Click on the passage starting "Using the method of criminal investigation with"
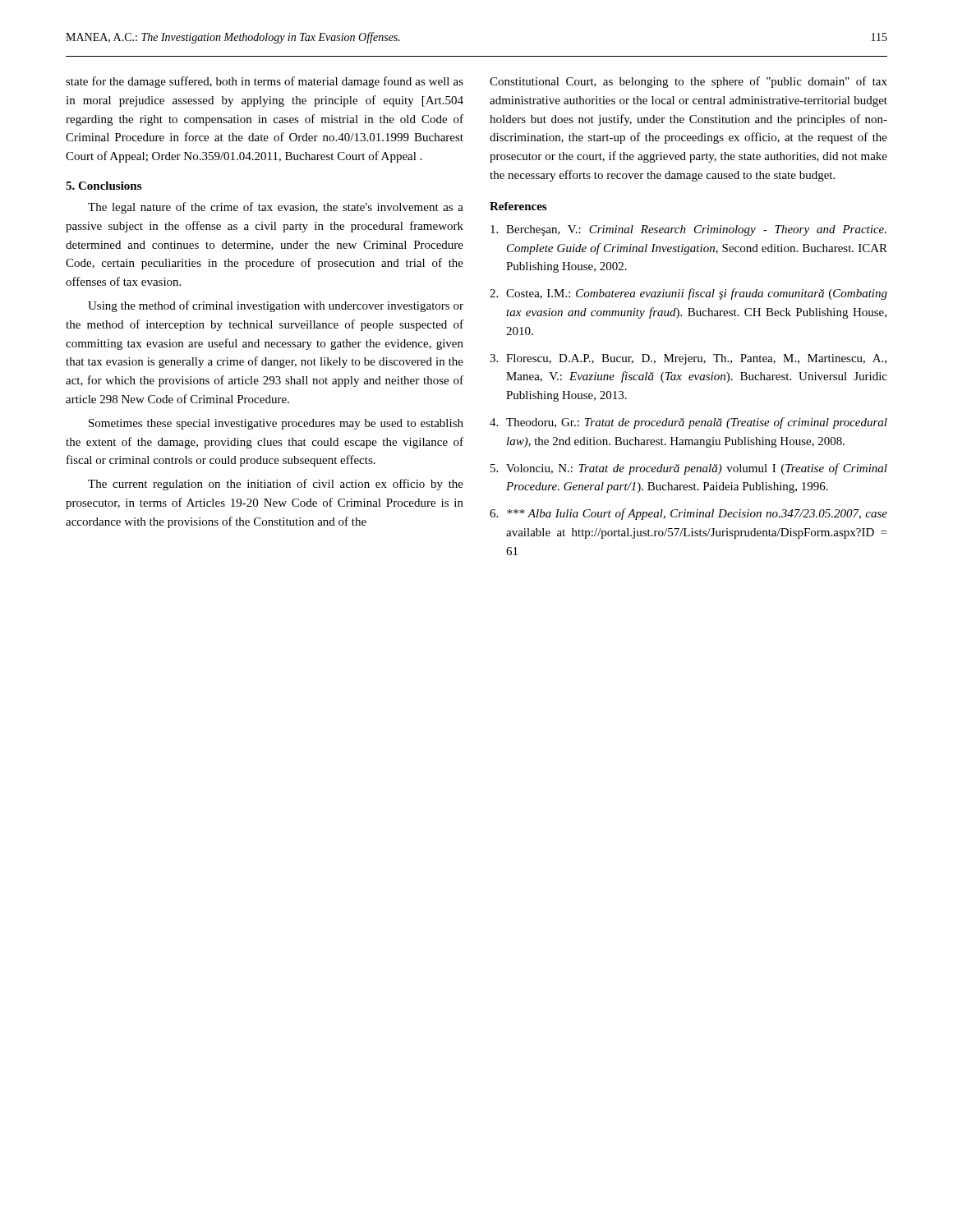This screenshot has height=1232, width=953. pos(265,353)
